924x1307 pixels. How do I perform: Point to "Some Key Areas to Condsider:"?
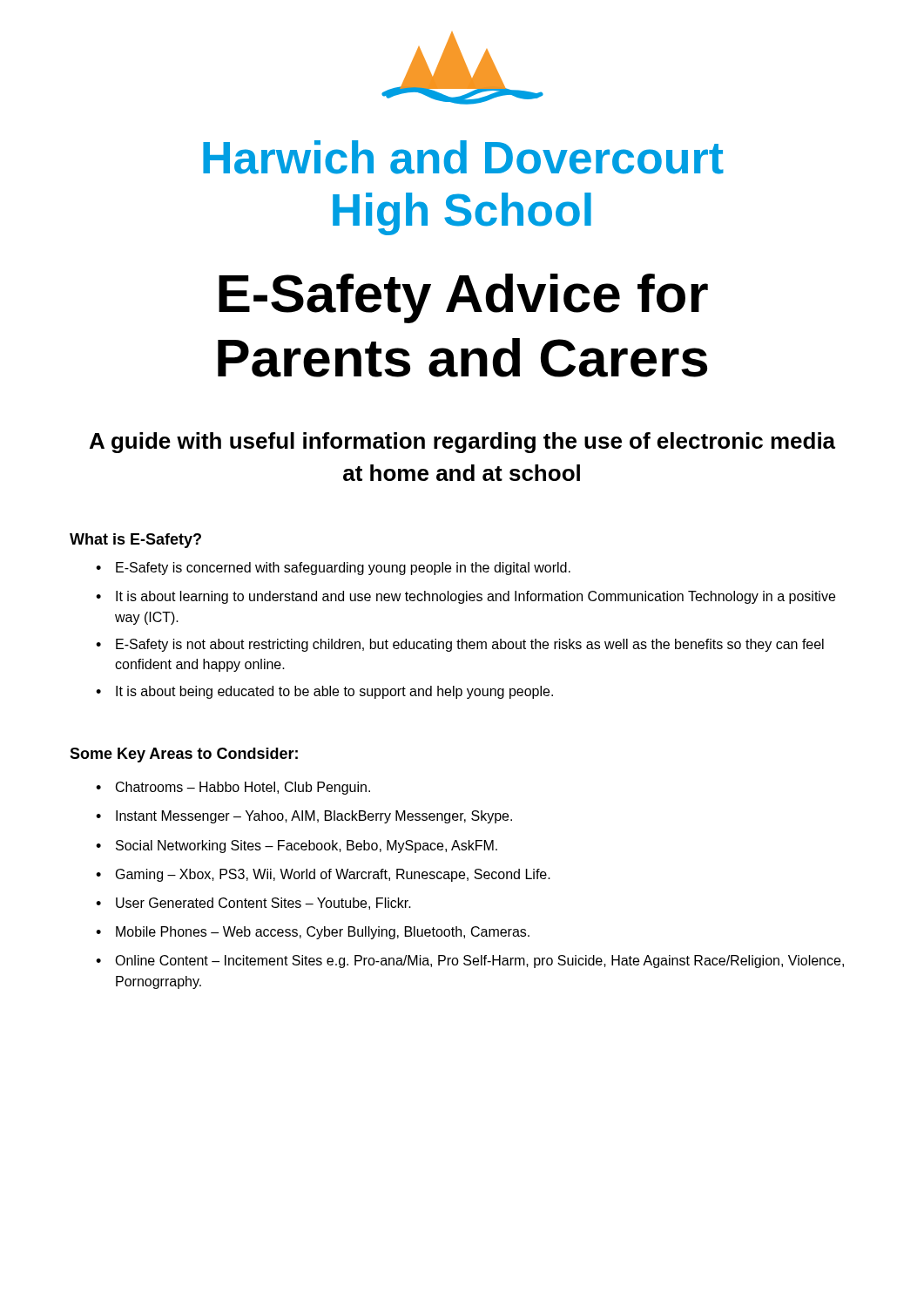click(x=184, y=754)
